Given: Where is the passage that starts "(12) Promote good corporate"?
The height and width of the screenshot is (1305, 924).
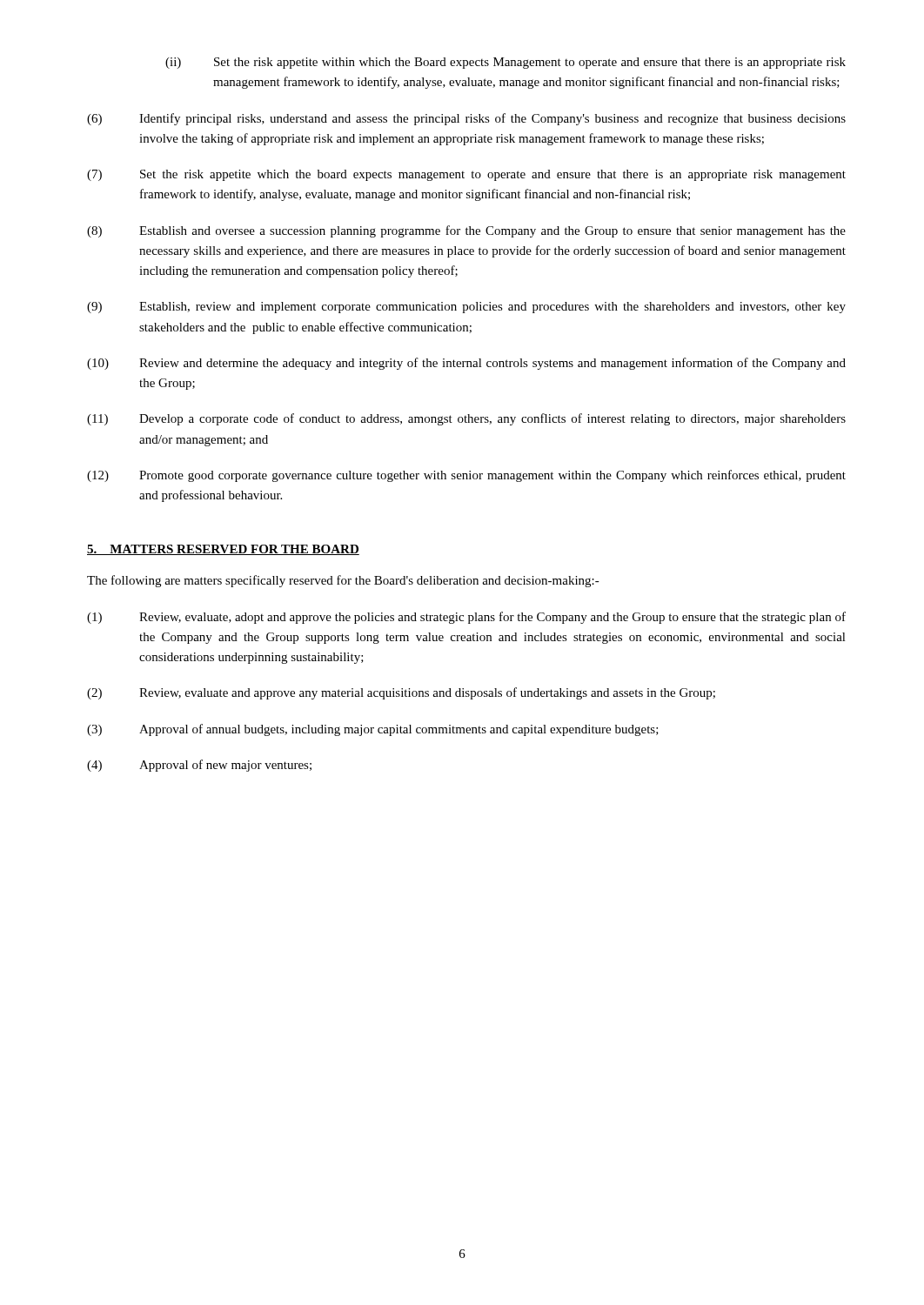Looking at the screenshot, I should 466,485.
